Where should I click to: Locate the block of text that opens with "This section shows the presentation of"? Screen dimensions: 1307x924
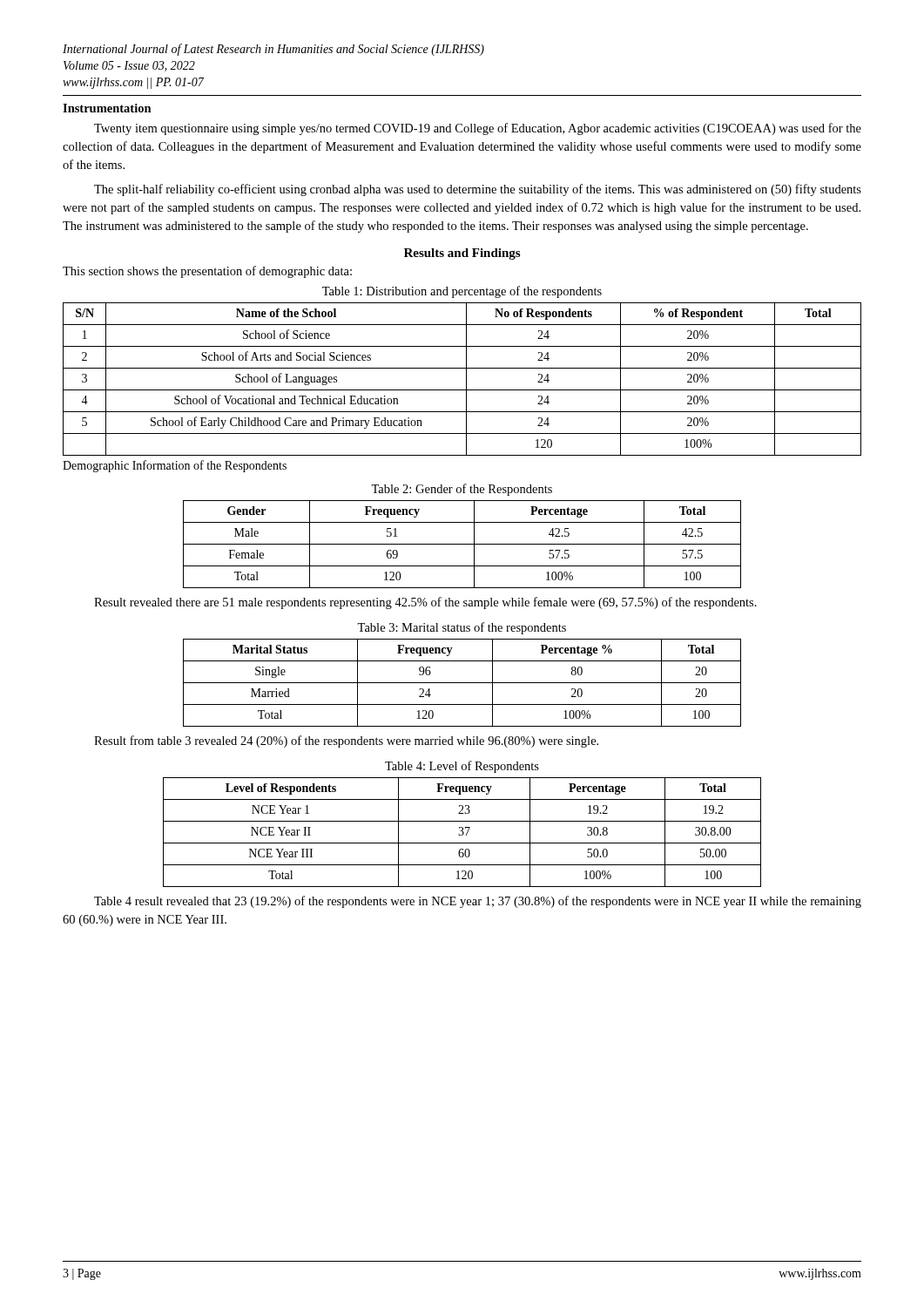(208, 271)
